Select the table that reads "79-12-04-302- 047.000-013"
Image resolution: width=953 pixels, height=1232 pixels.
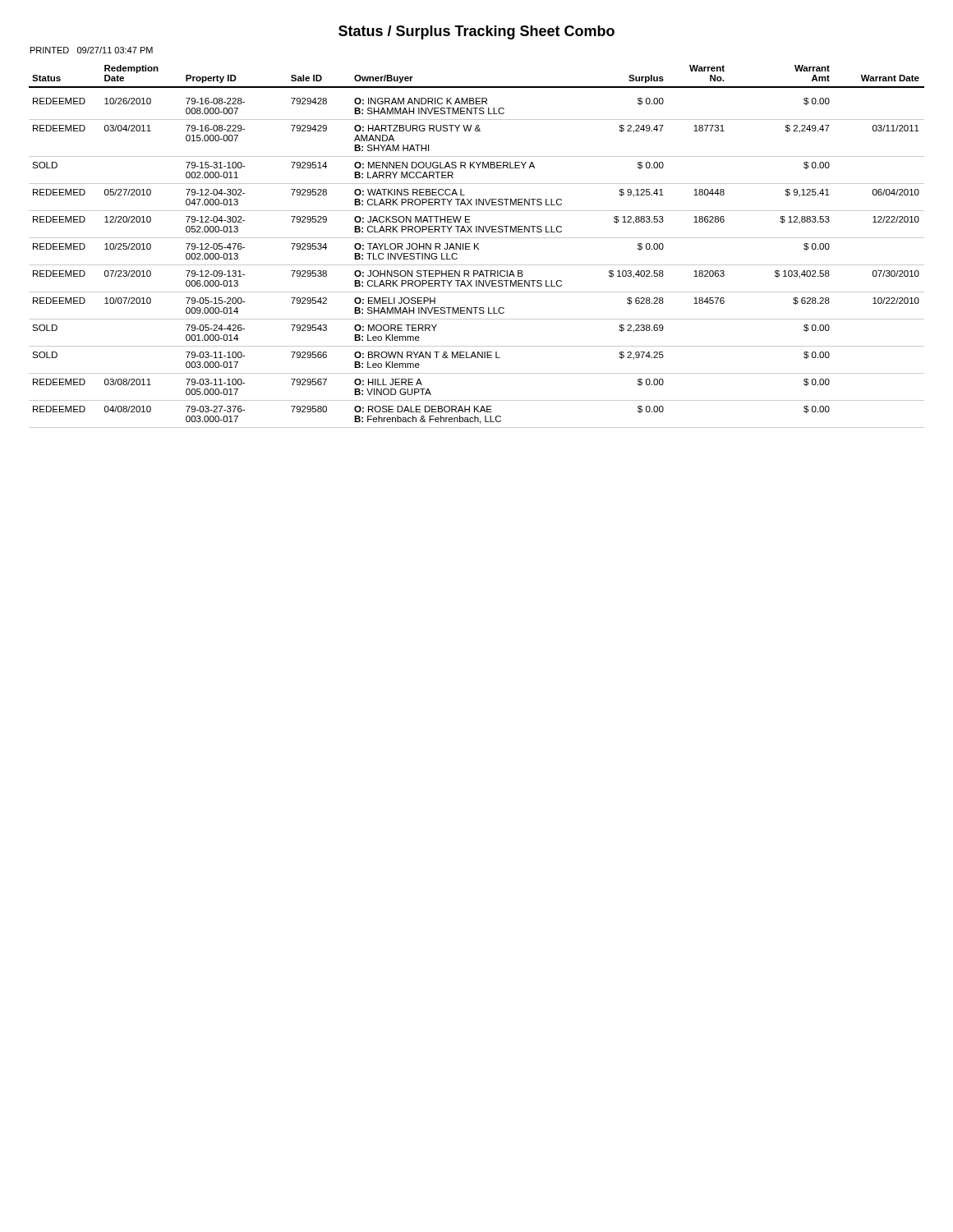(x=476, y=244)
